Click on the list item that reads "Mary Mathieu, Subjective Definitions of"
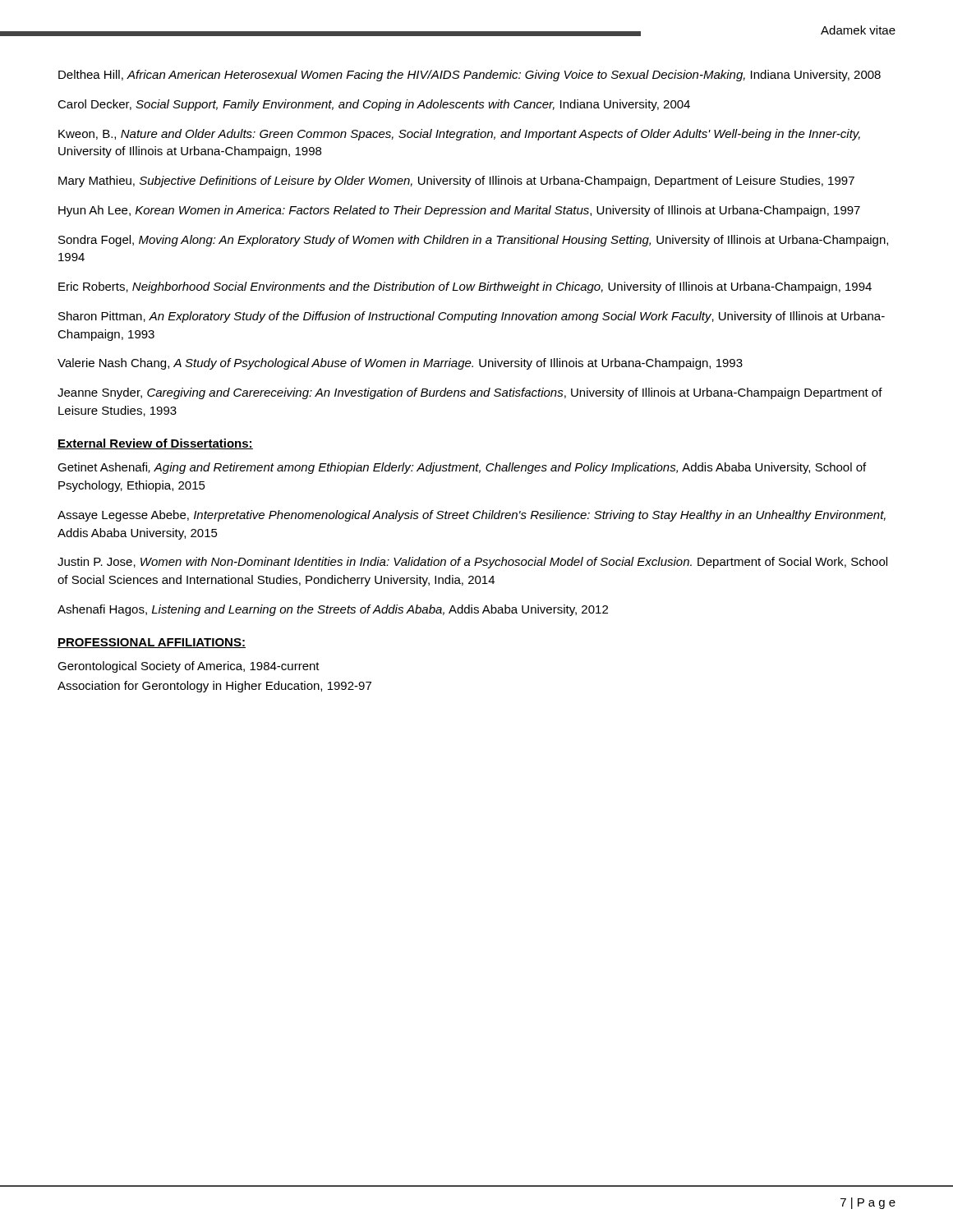 click(456, 180)
